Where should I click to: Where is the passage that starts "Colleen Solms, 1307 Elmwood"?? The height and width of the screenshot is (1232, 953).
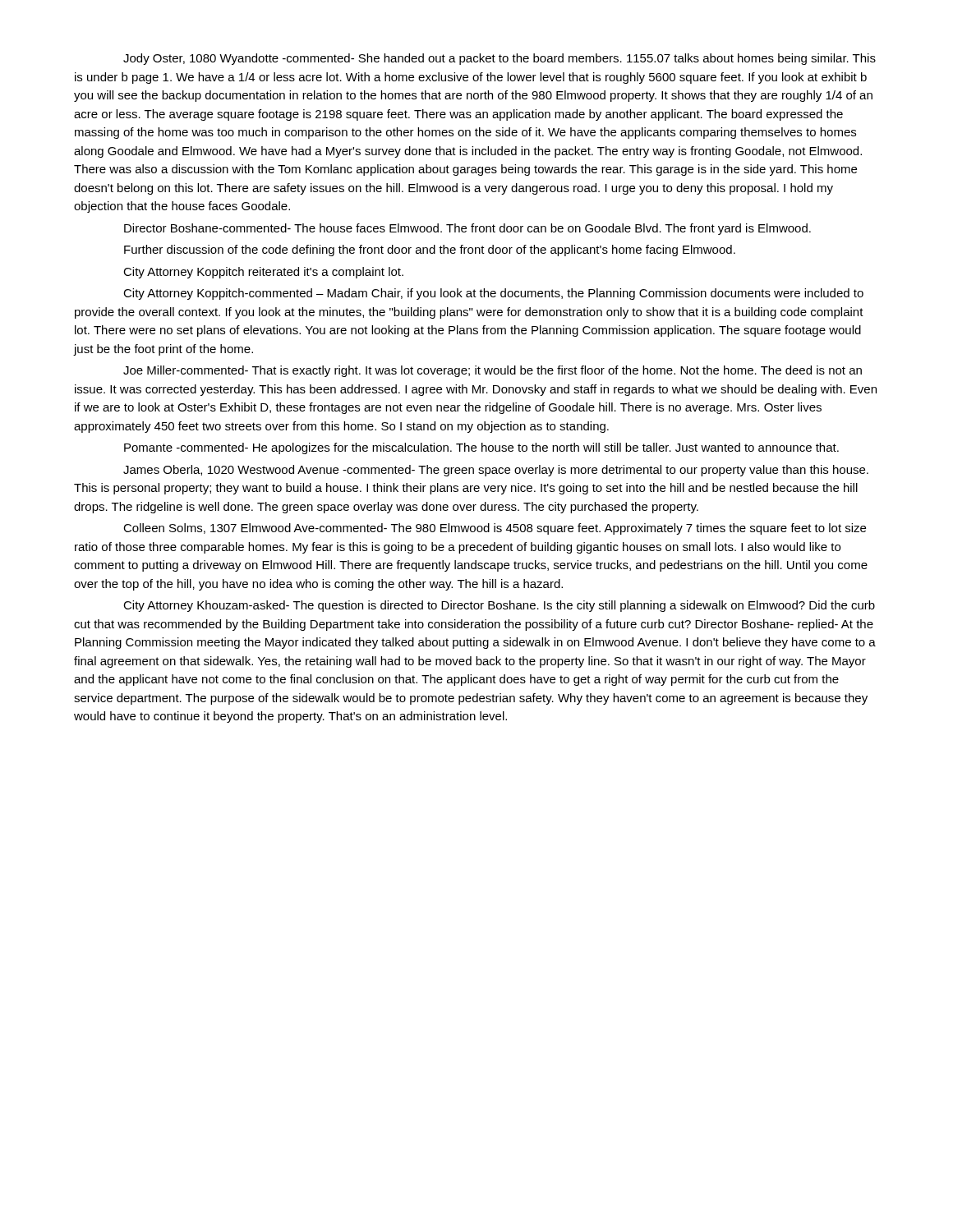(x=476, y=556)
